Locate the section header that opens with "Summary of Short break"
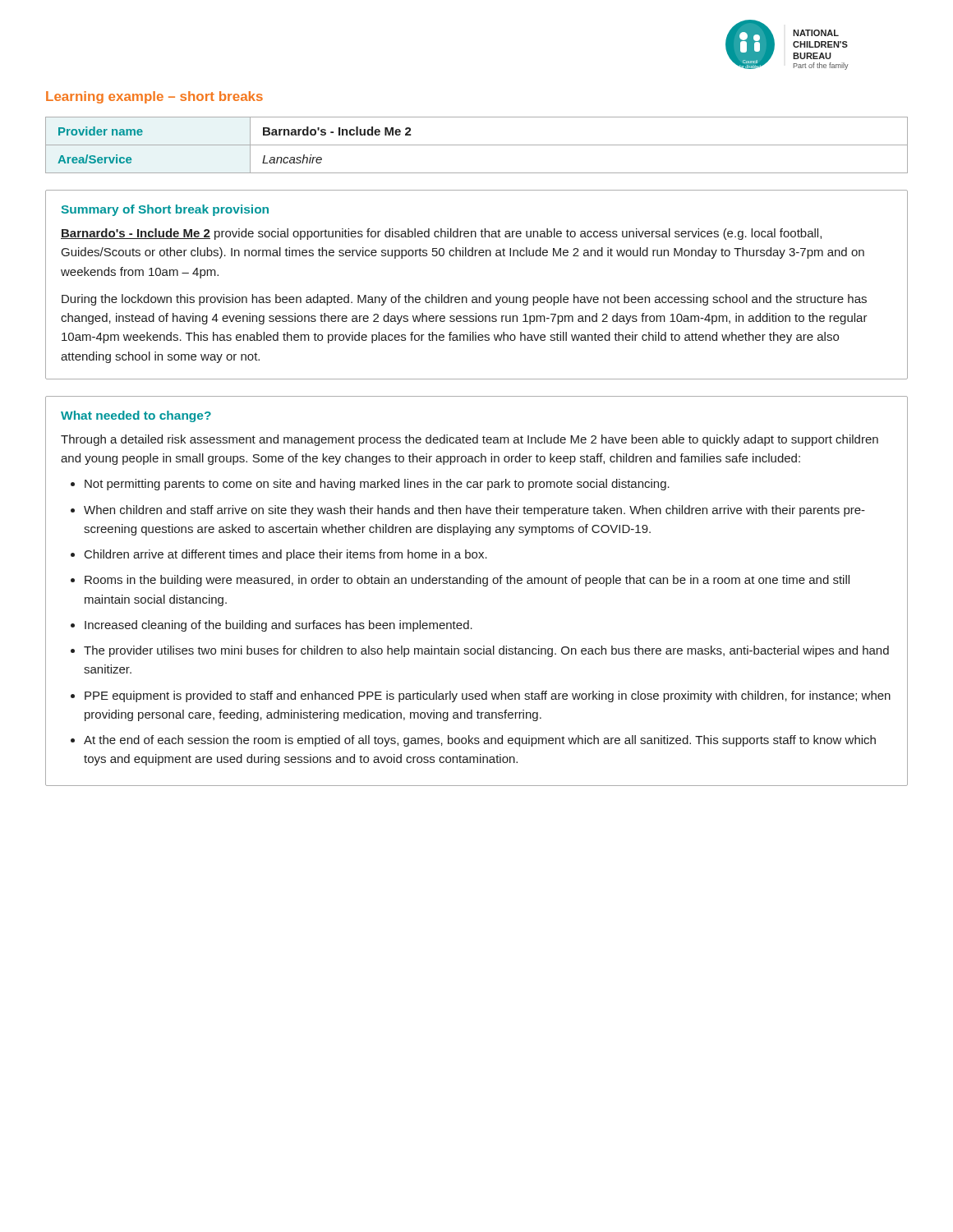Viewport: 953px width, 1232px height. click(165, 209)
